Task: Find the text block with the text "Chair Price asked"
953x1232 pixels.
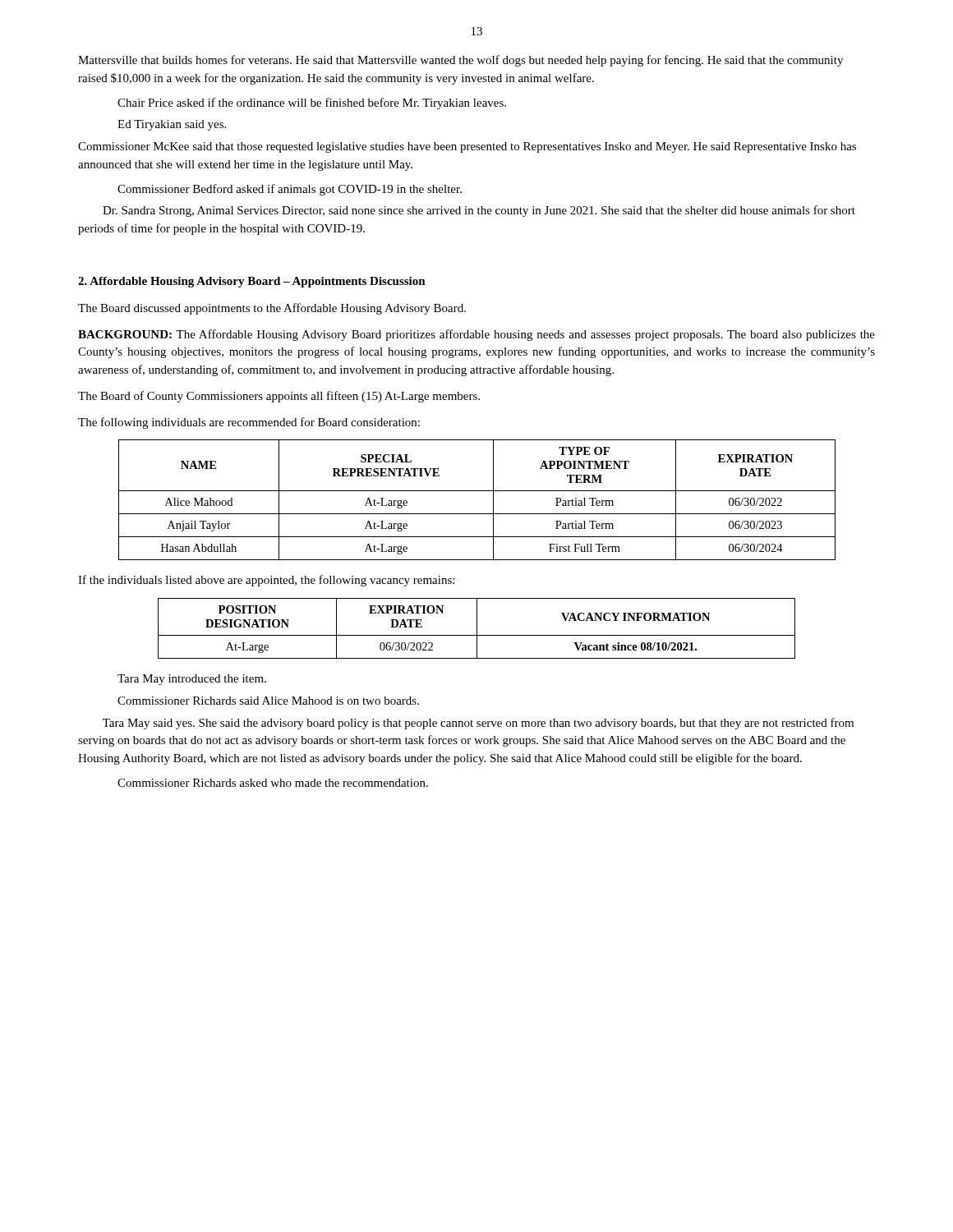Action: pos(312,102)
